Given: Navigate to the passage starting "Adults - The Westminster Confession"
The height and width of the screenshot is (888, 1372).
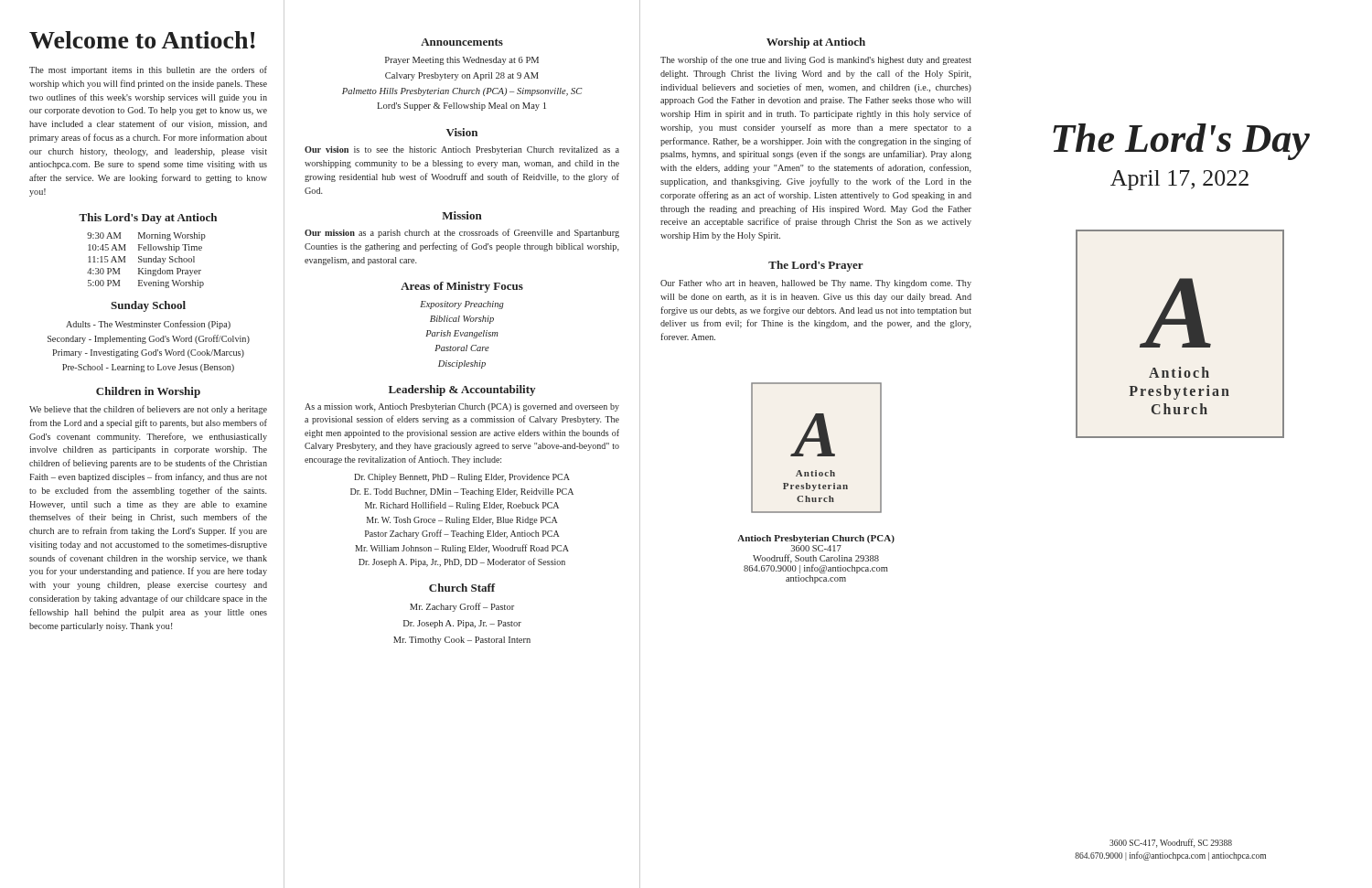Looking at the screenshot, I should coord(148,346).
